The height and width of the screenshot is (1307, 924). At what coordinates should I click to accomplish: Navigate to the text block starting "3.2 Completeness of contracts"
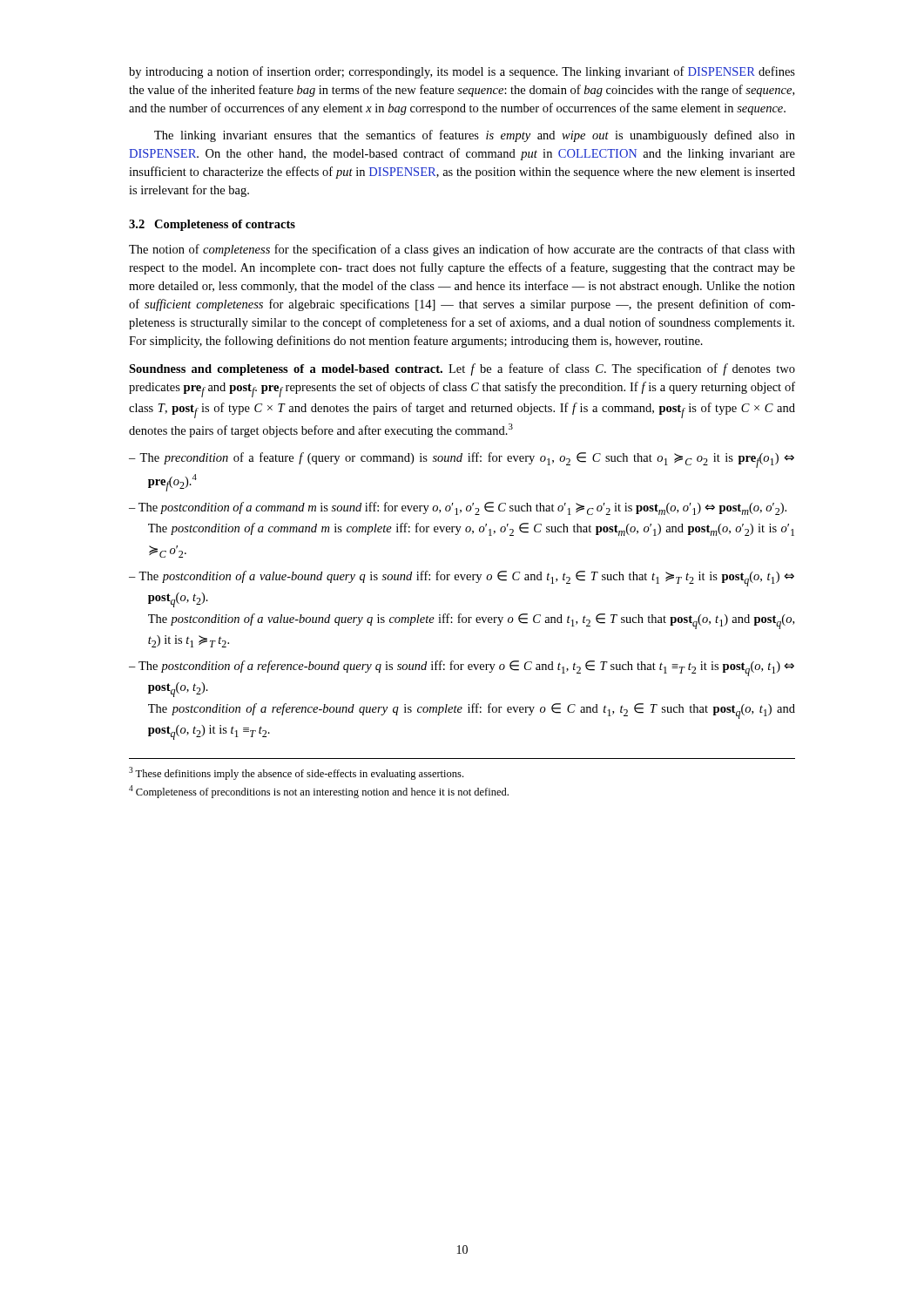212,225
